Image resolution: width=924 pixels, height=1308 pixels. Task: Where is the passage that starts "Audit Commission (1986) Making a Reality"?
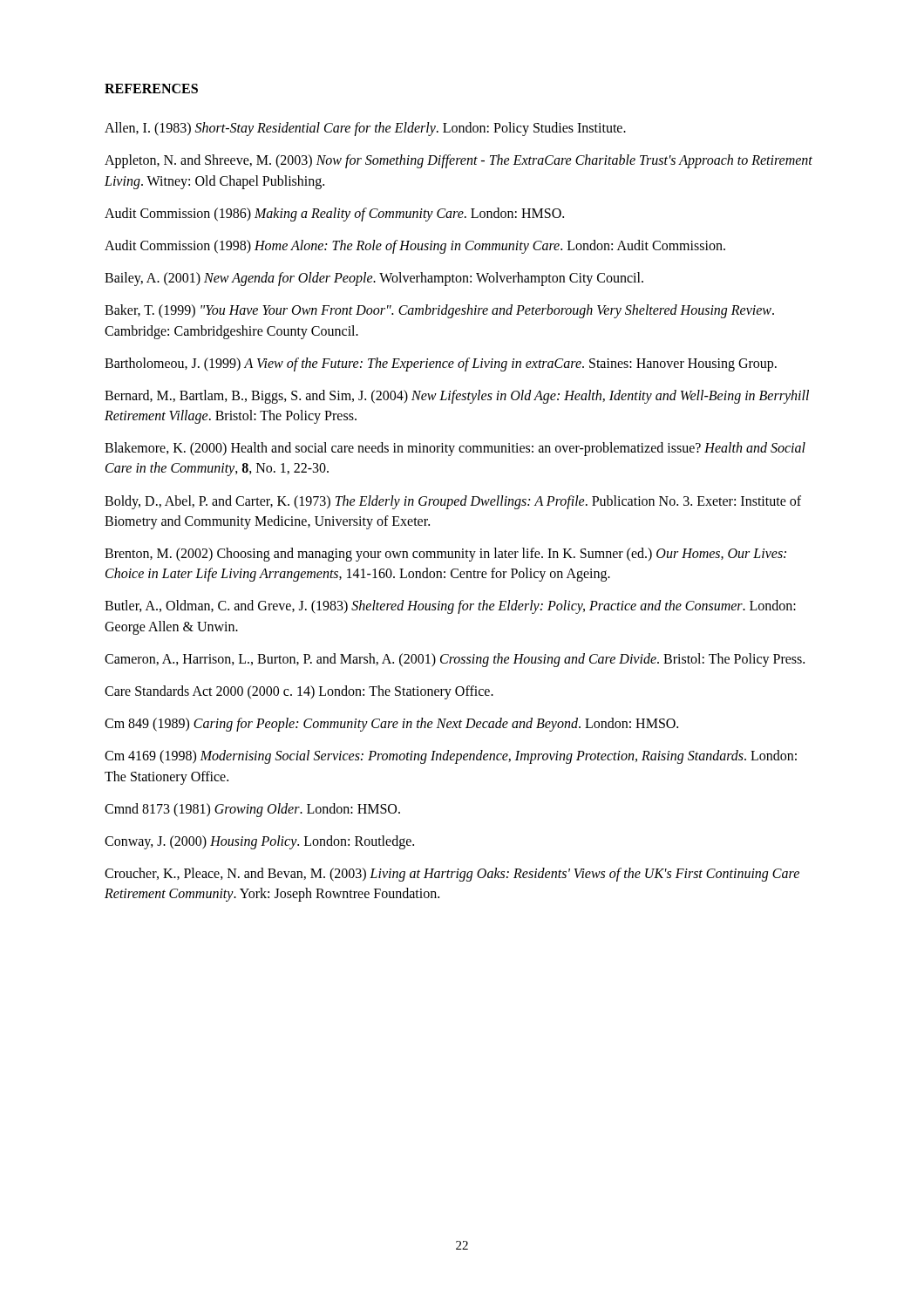335,213
